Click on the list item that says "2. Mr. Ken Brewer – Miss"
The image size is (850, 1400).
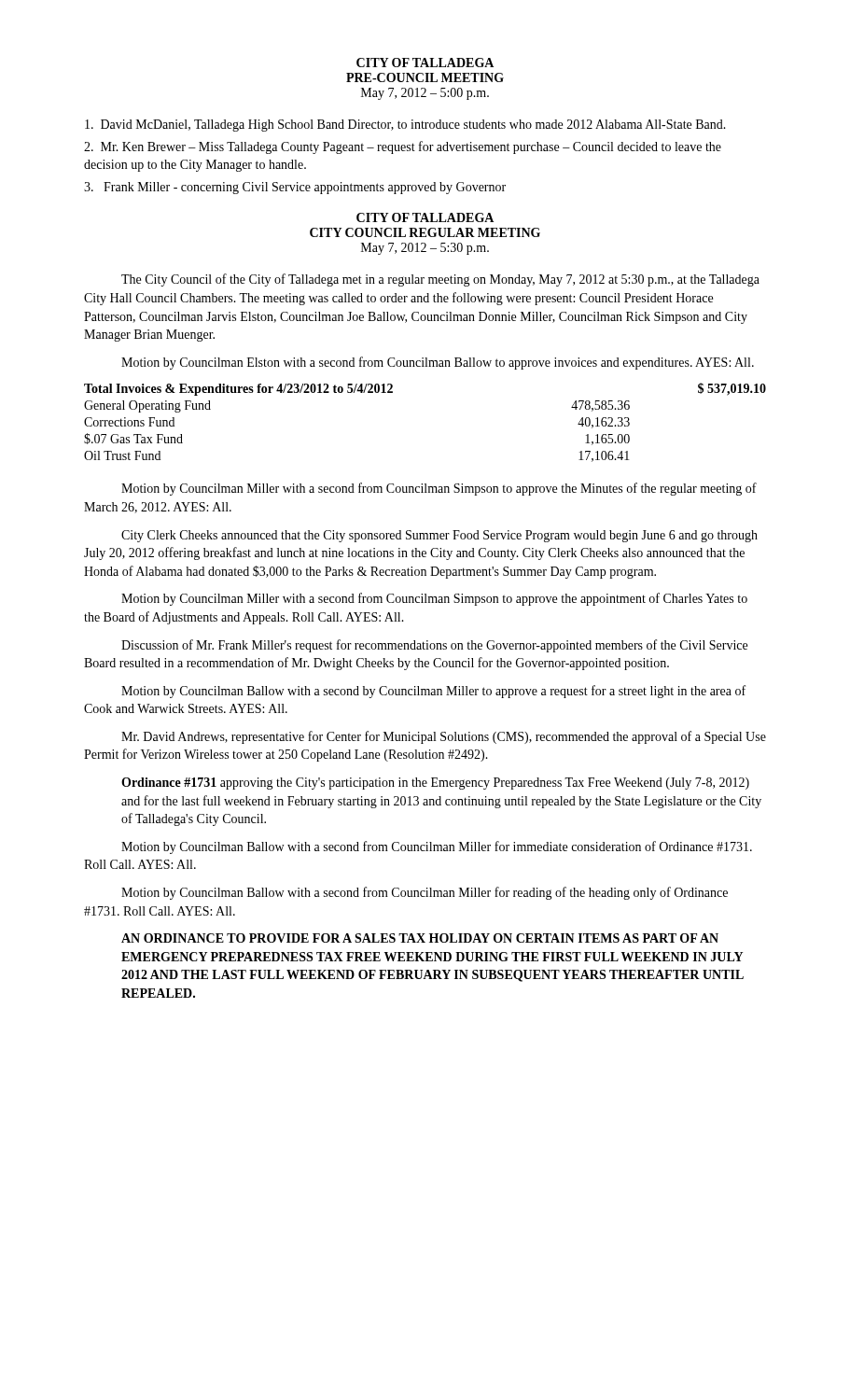tap(403, 156)
